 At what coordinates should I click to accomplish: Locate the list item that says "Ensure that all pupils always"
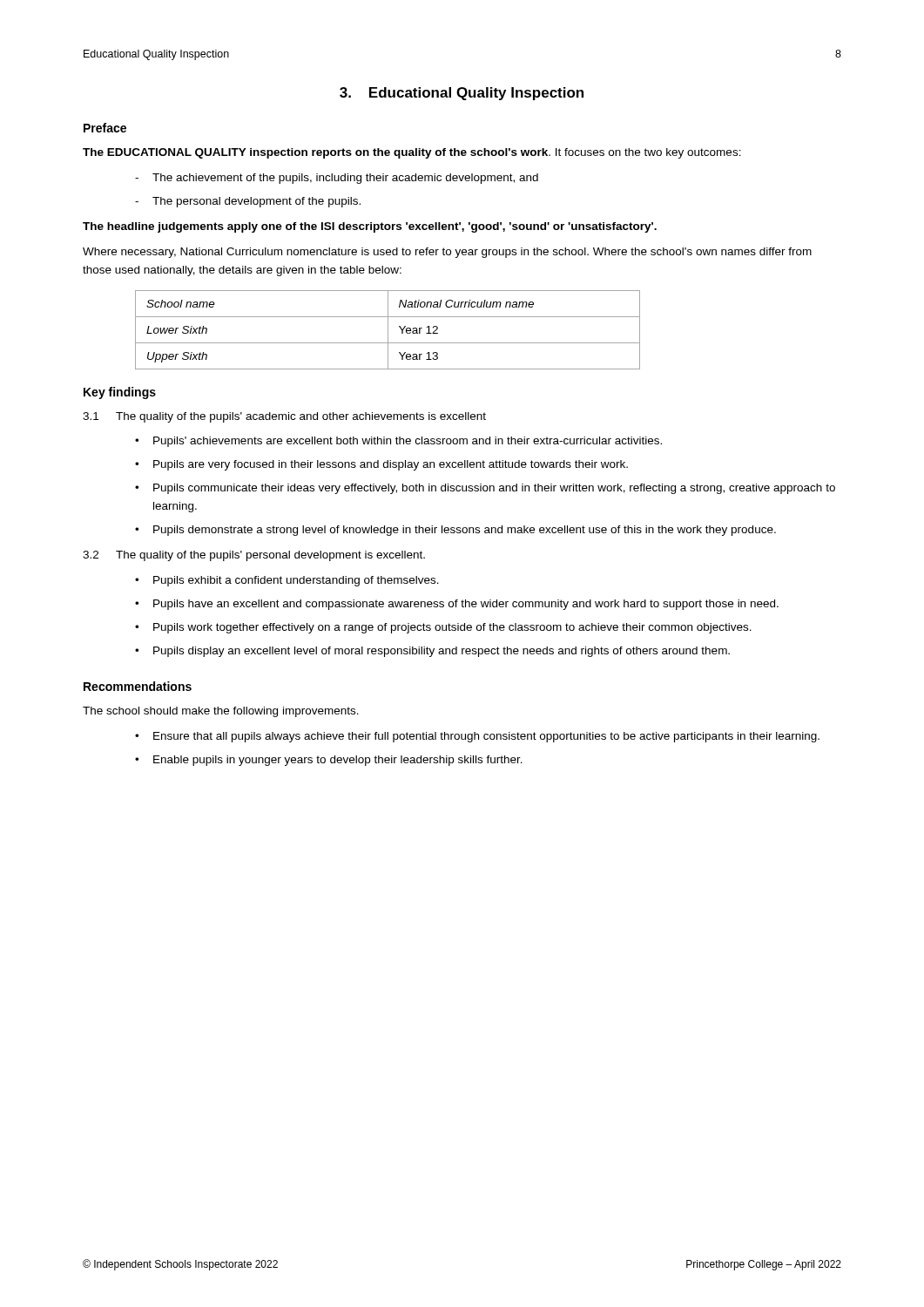(486, 735)
